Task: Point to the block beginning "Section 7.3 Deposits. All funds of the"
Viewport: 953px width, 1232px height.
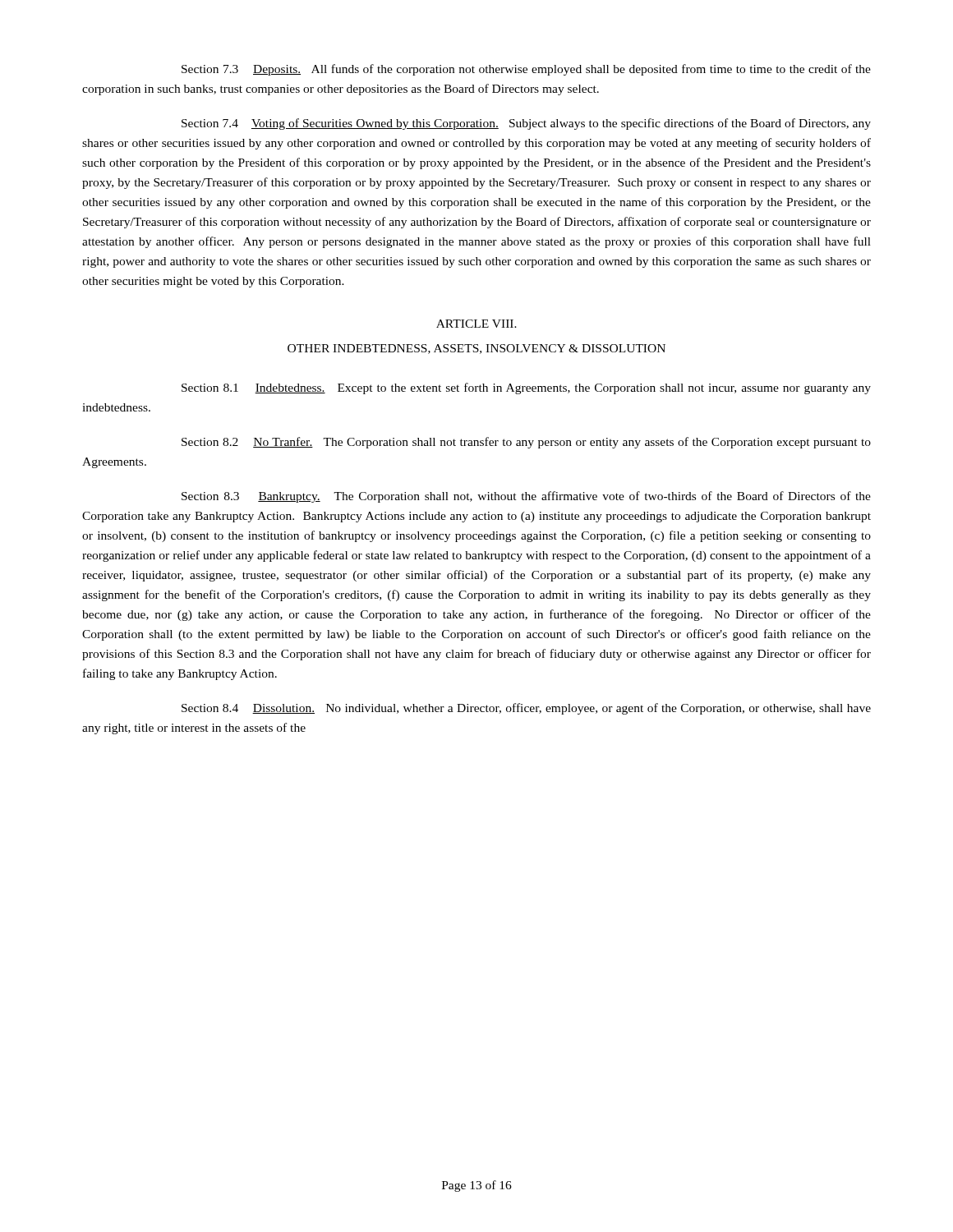Action: (x=476, y=79)
